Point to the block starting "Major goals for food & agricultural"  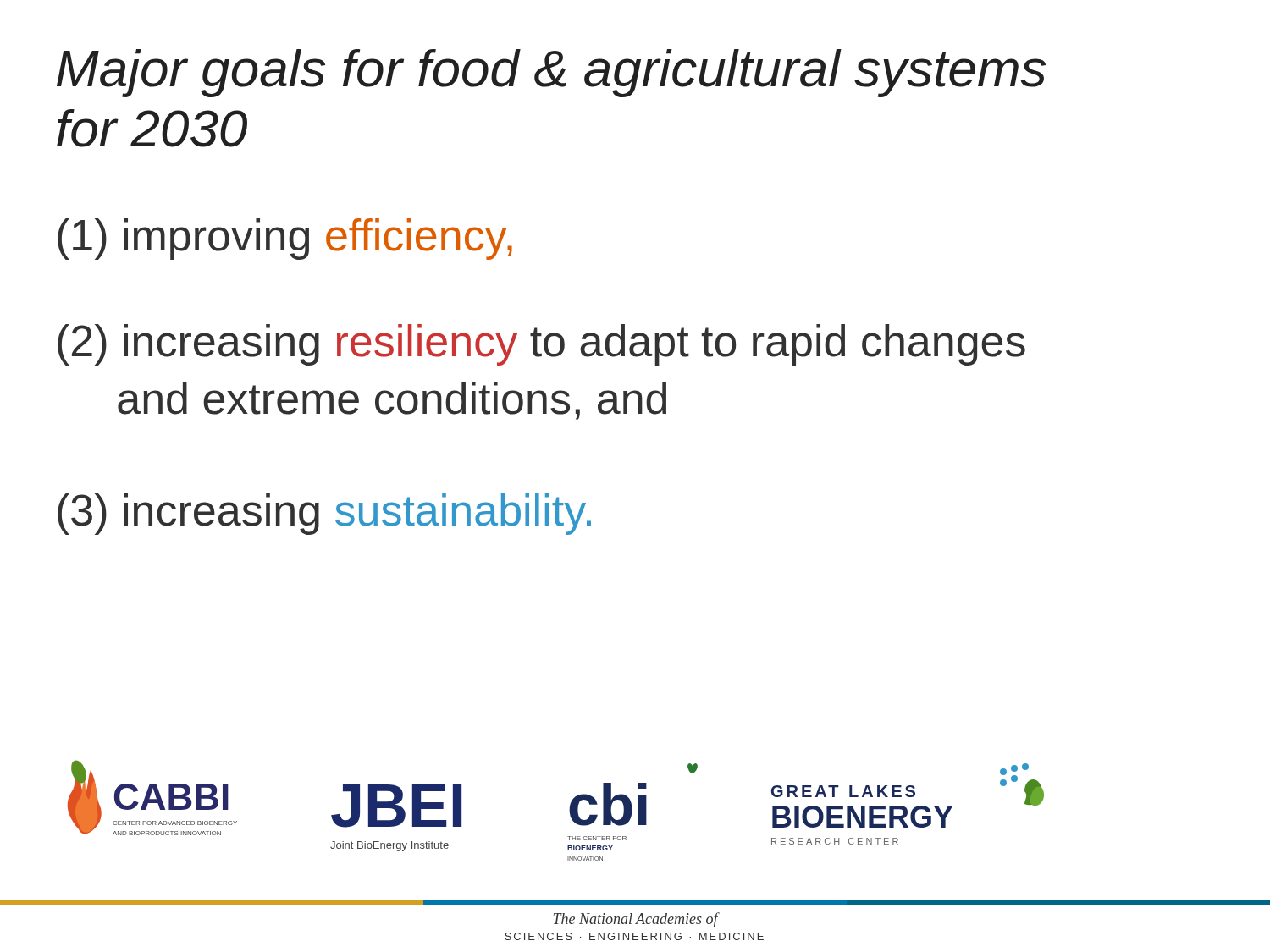[635, 98]
